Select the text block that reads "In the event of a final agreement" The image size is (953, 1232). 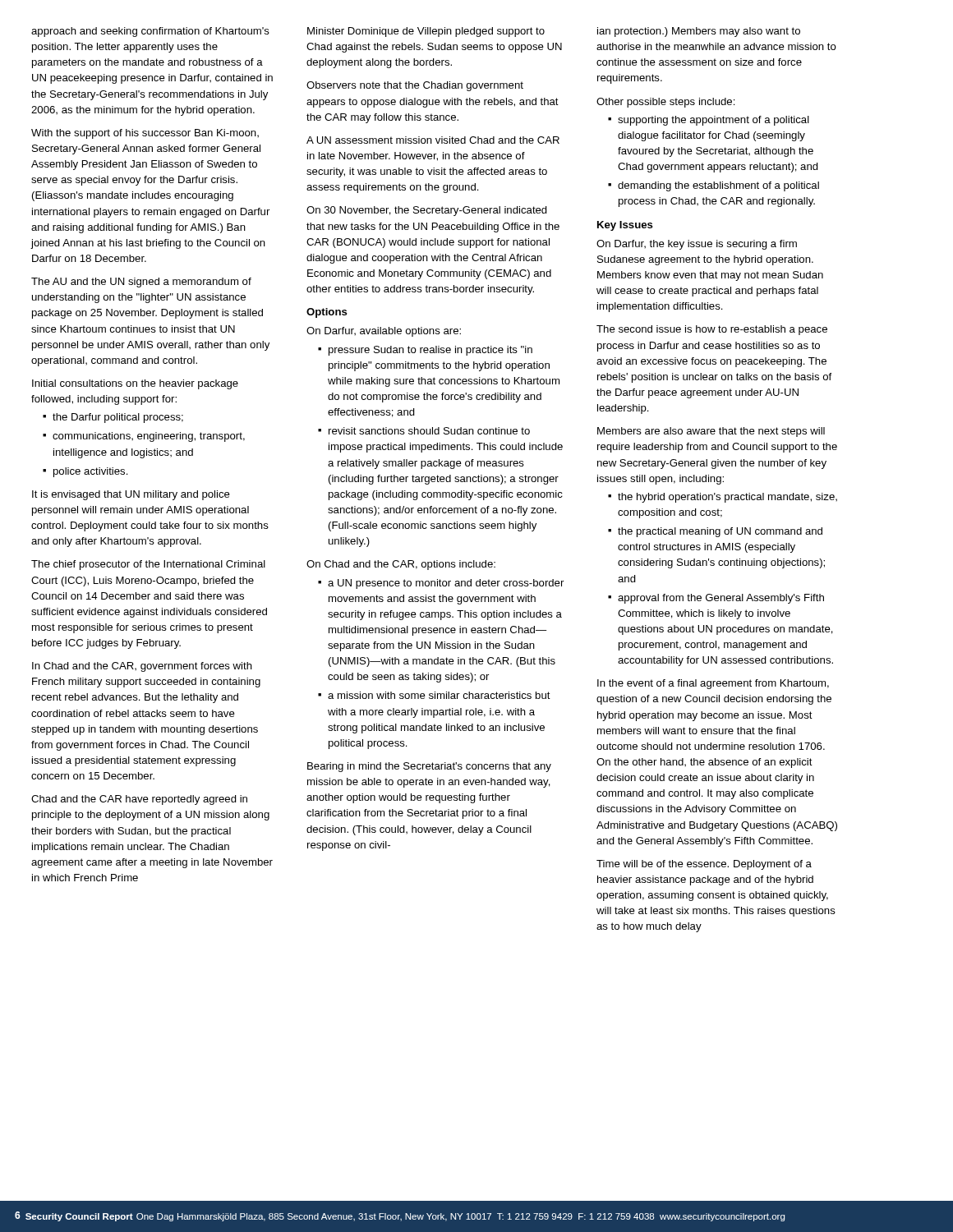717,762
